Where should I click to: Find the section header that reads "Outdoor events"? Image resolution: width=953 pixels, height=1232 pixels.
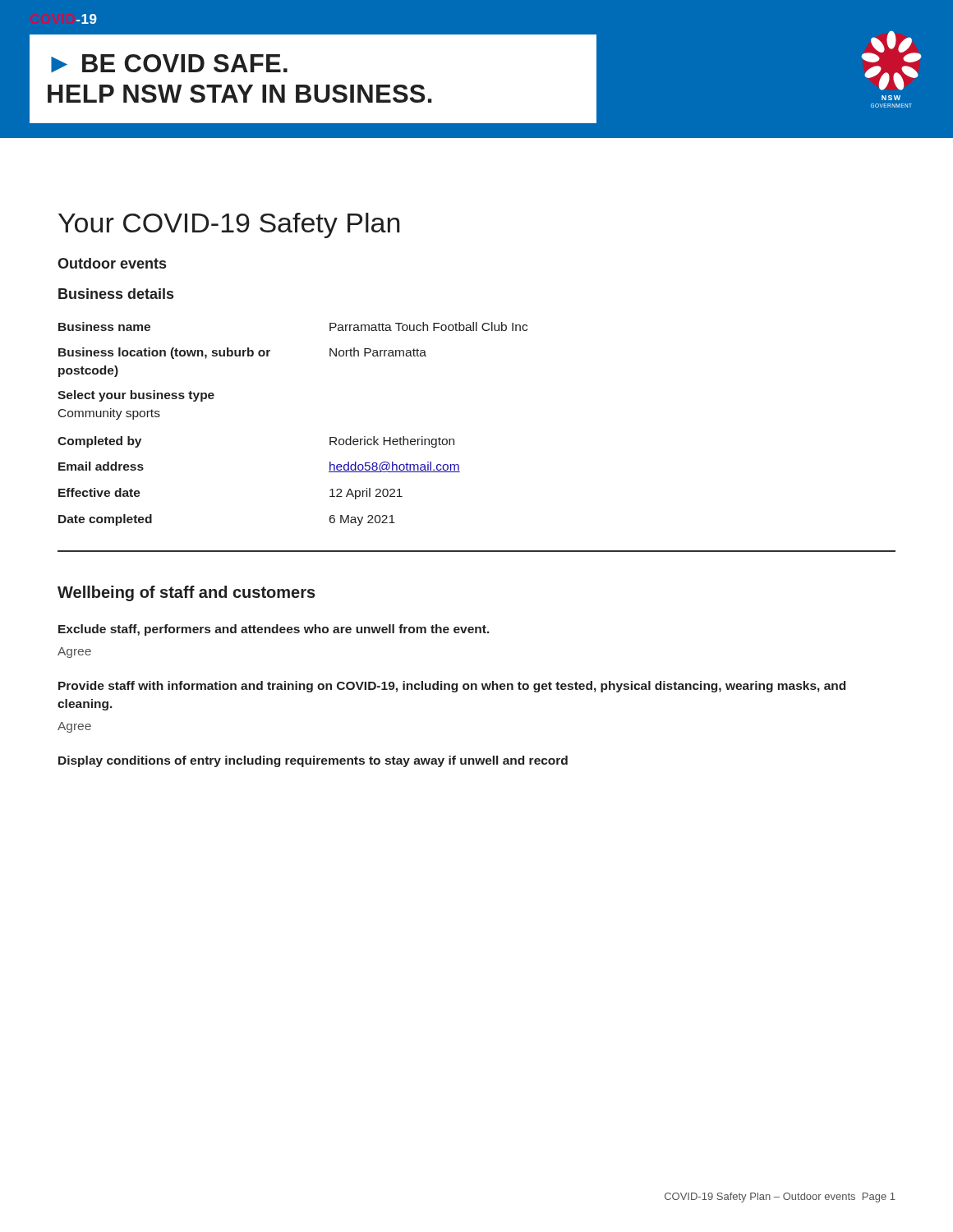(x=112, y=263)
